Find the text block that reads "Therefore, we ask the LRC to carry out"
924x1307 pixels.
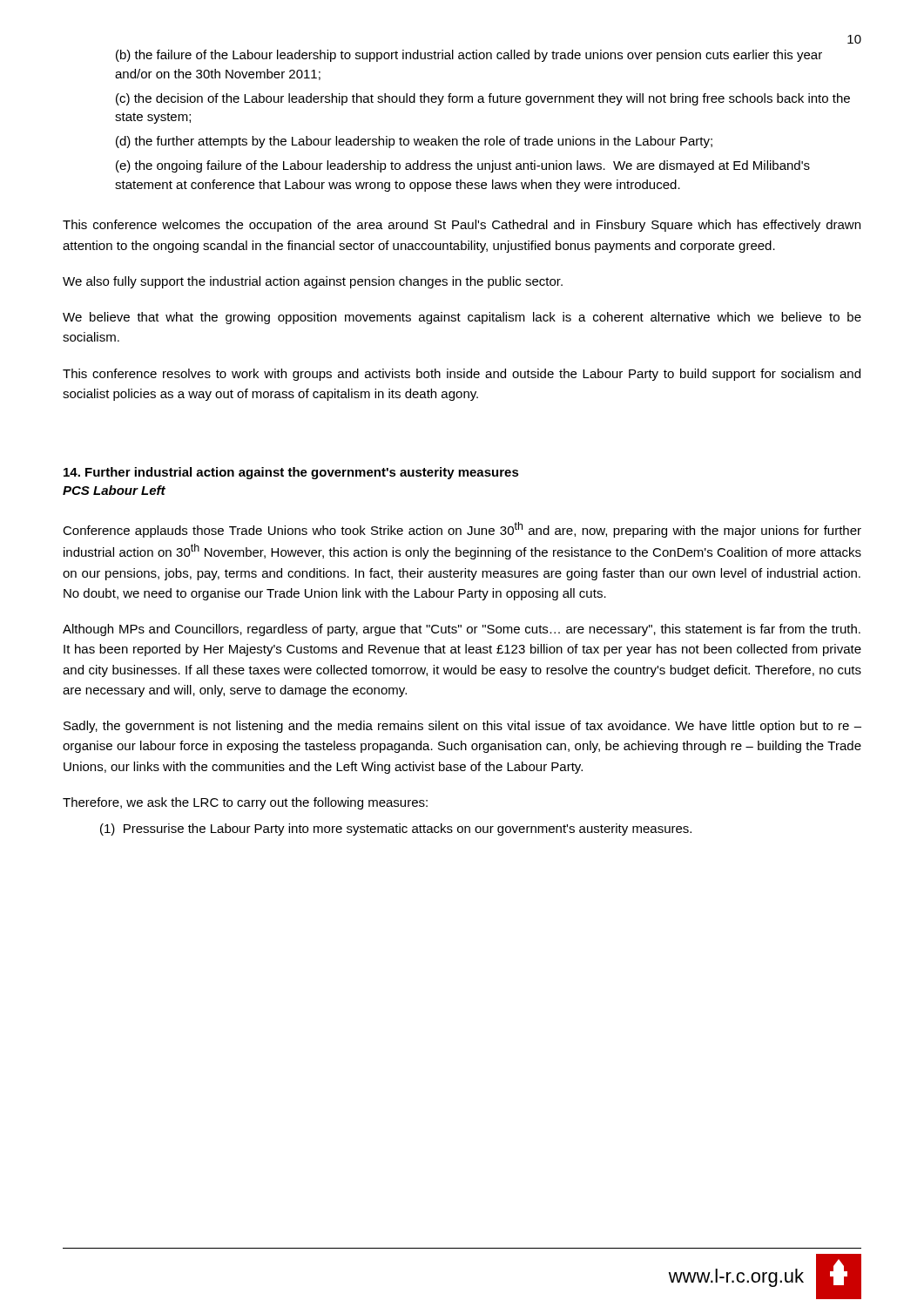pyautogui.click(x=246, y=802)
